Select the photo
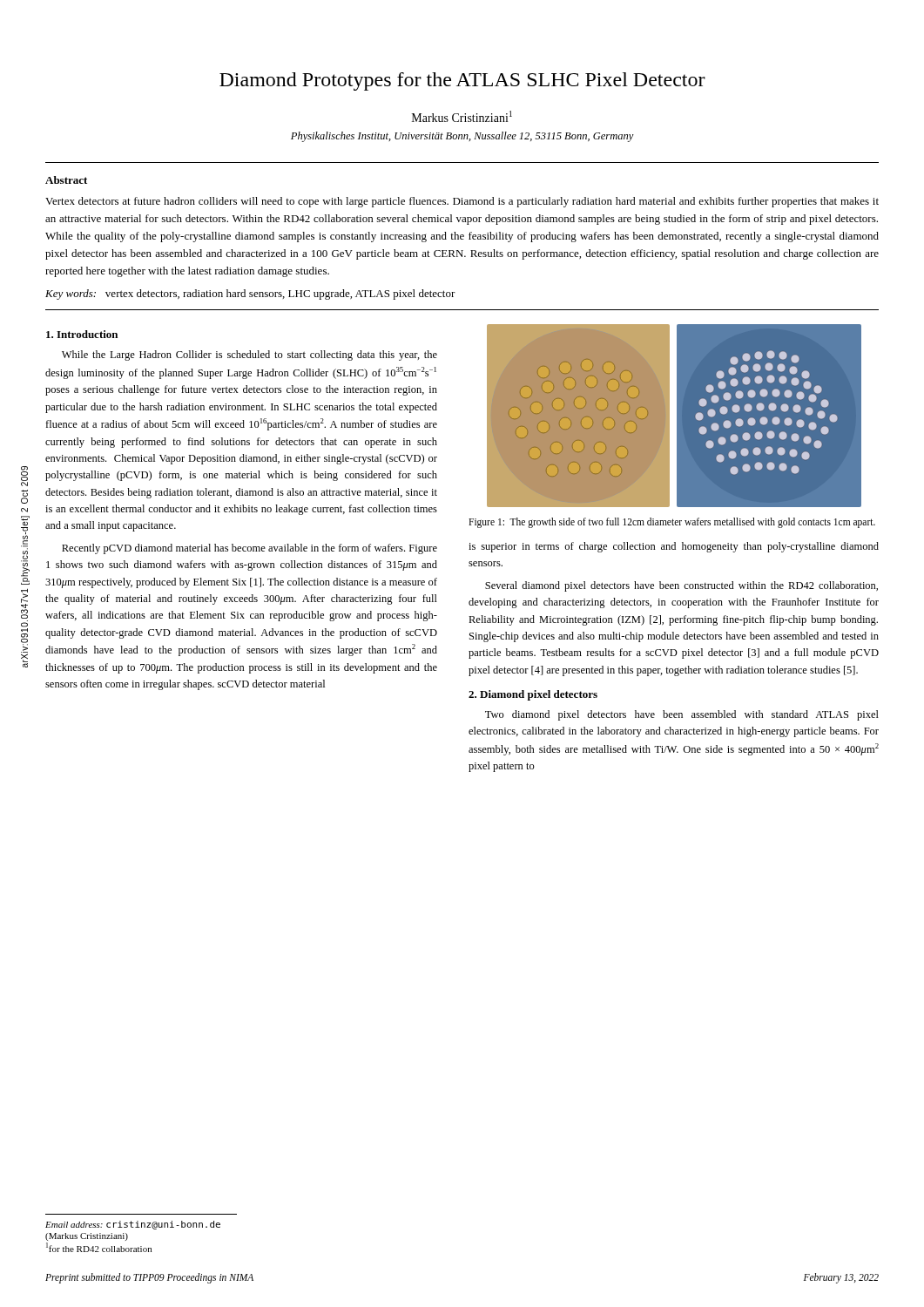This screenshot has width=924, height=1307. coord(674,418)
